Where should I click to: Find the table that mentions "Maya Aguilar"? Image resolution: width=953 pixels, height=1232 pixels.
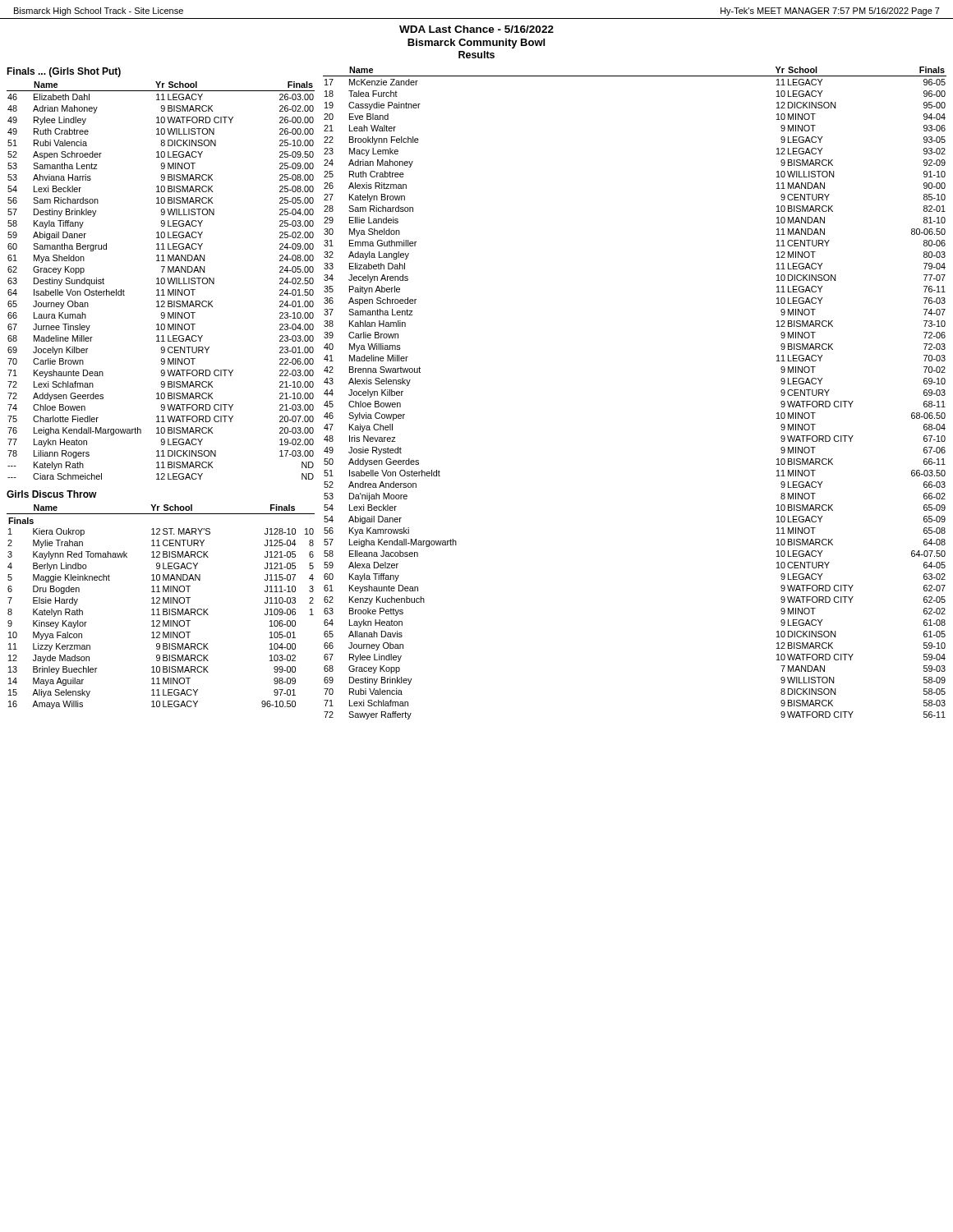click(x=161, y=606)
